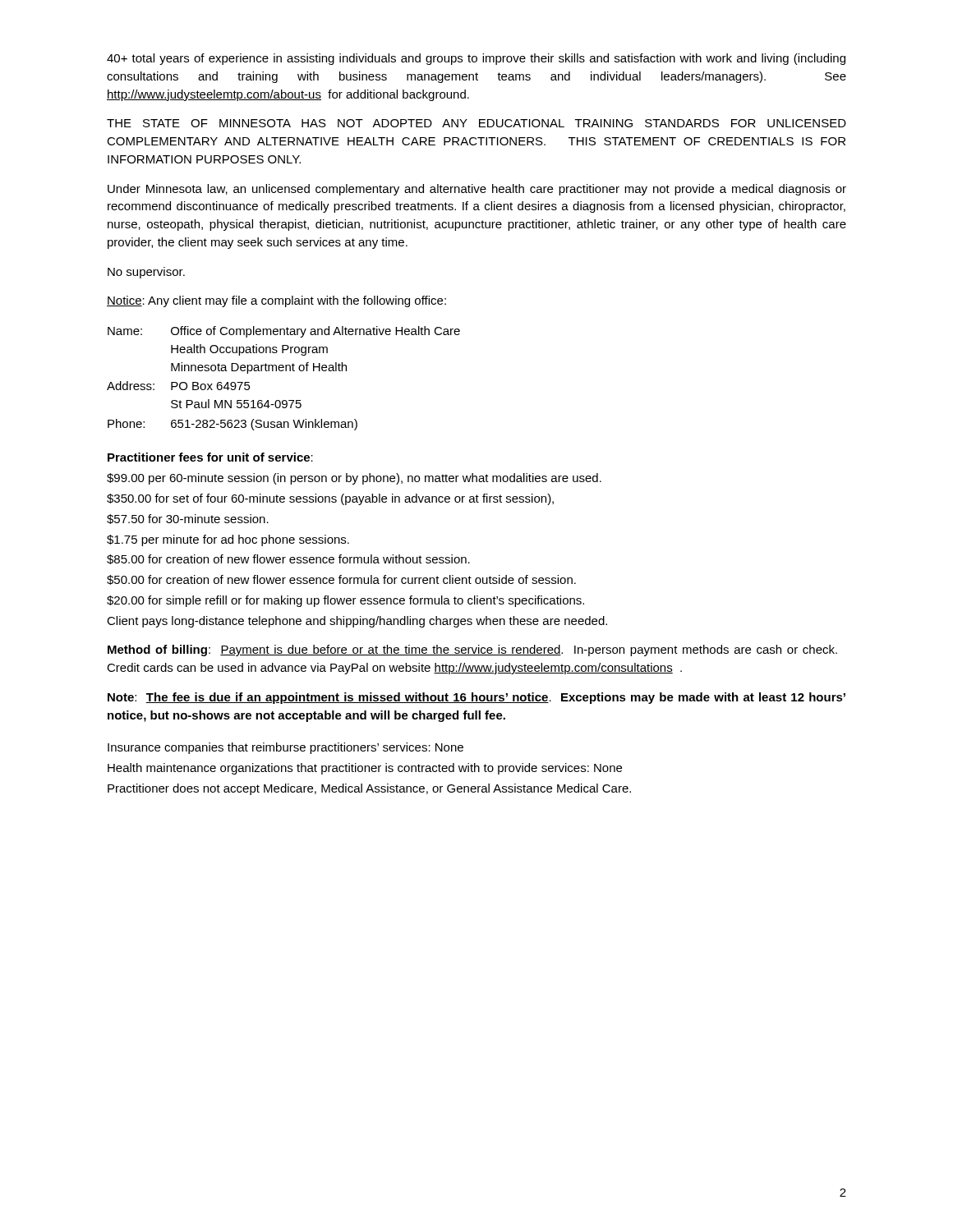Viewport: 953px width, 1232px height.
Task: Click the passage that begins "Method of billing: Payment is due before or"
Action: [476, 659]
